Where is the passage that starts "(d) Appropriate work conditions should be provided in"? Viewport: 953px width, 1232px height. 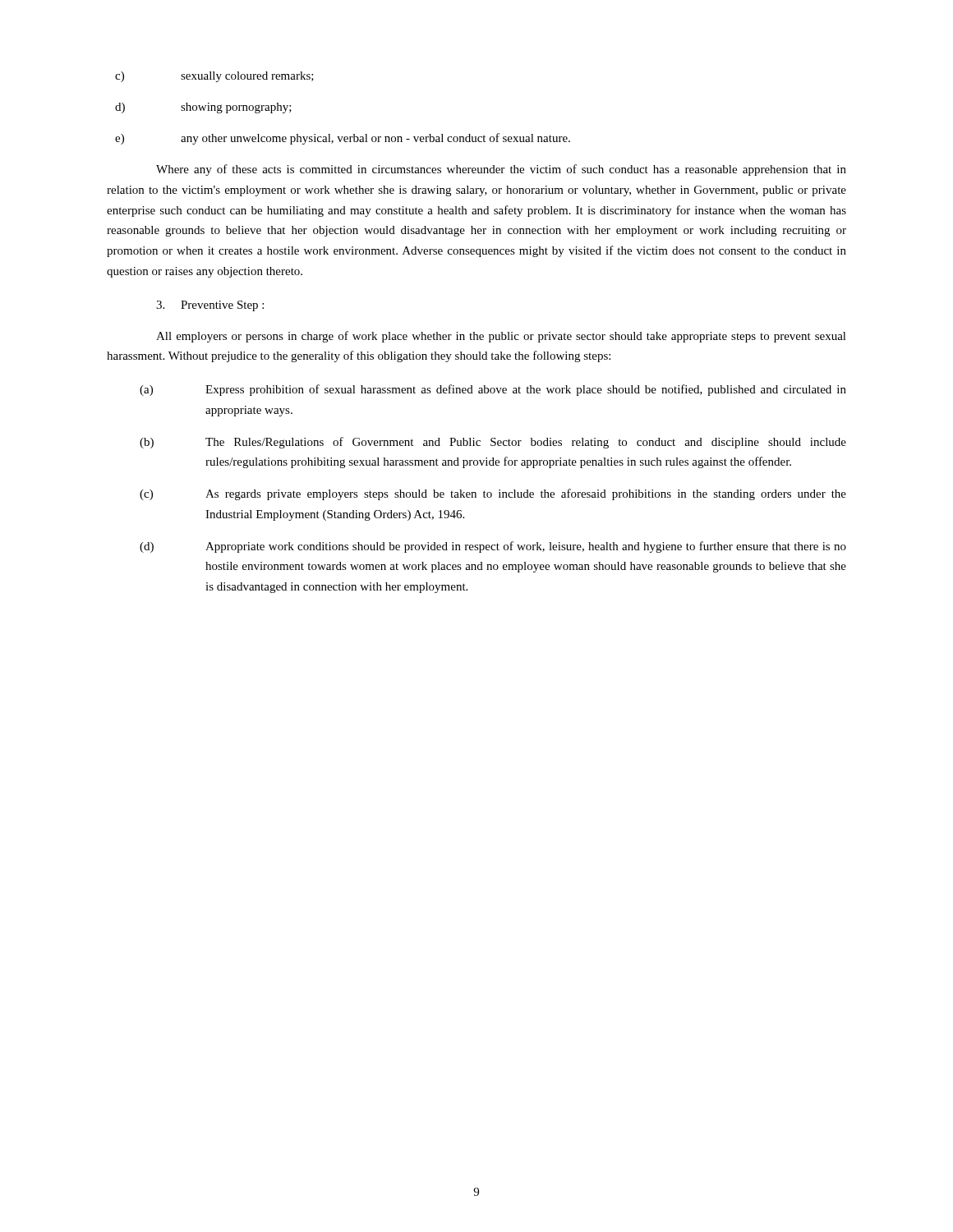(476, 566)
